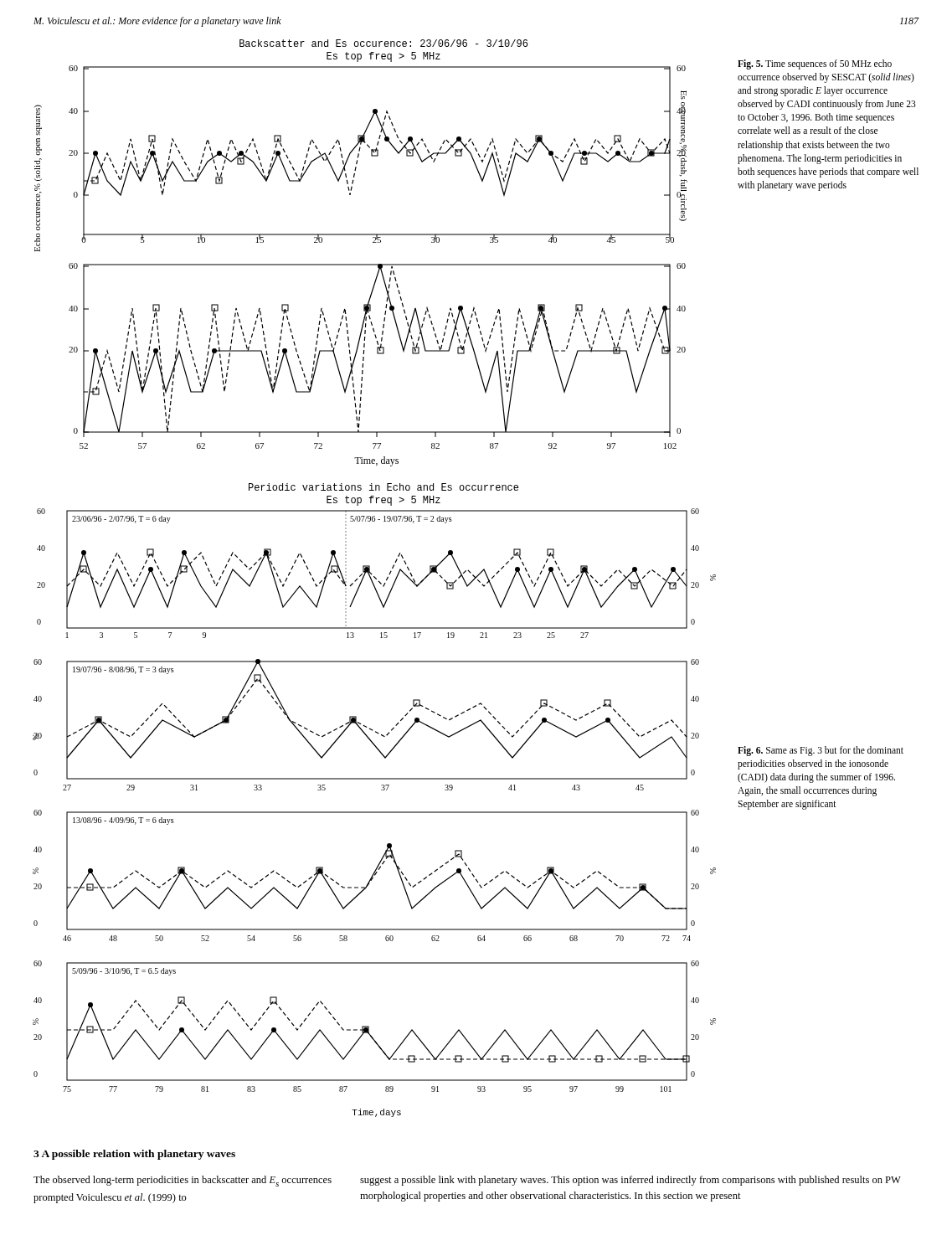Find the text block containing "The observed long-term periodicities in backscatter"
This screenshot has width=952, height=1256.
click(183, 1189)
